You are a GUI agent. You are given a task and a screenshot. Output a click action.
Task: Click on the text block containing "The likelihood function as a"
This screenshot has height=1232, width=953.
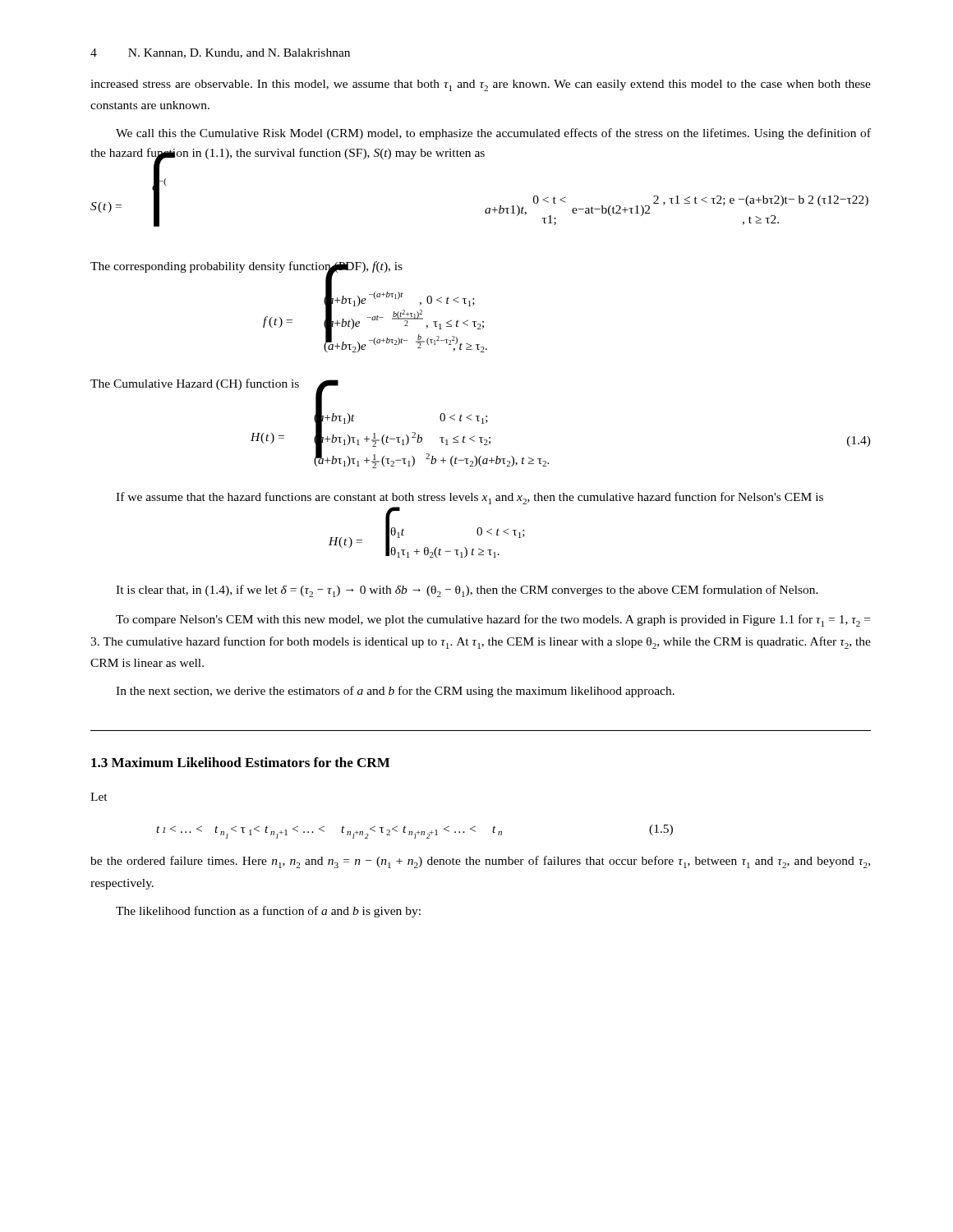pos(268,912)
